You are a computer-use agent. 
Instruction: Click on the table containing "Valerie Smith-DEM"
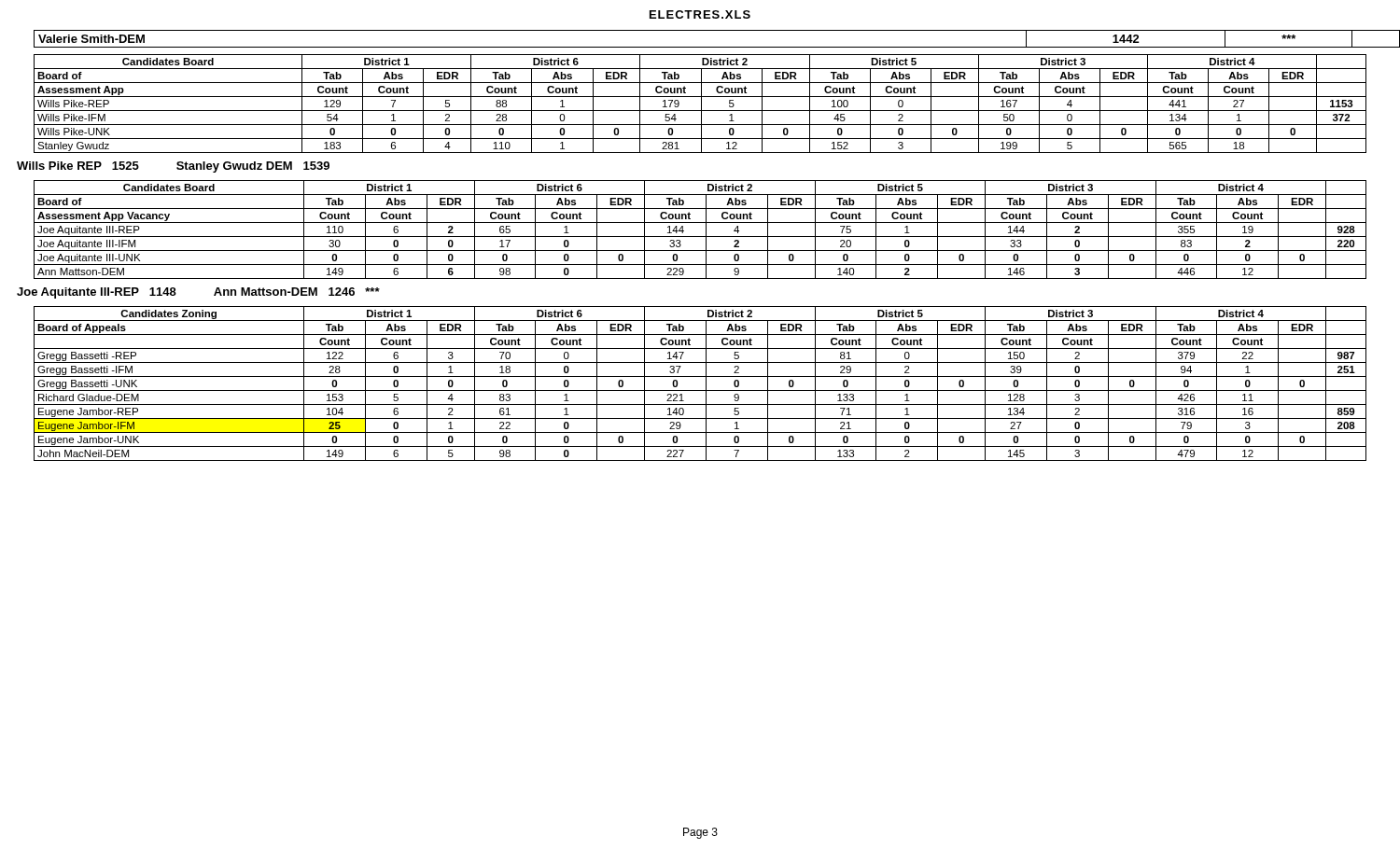click(700, 39)
